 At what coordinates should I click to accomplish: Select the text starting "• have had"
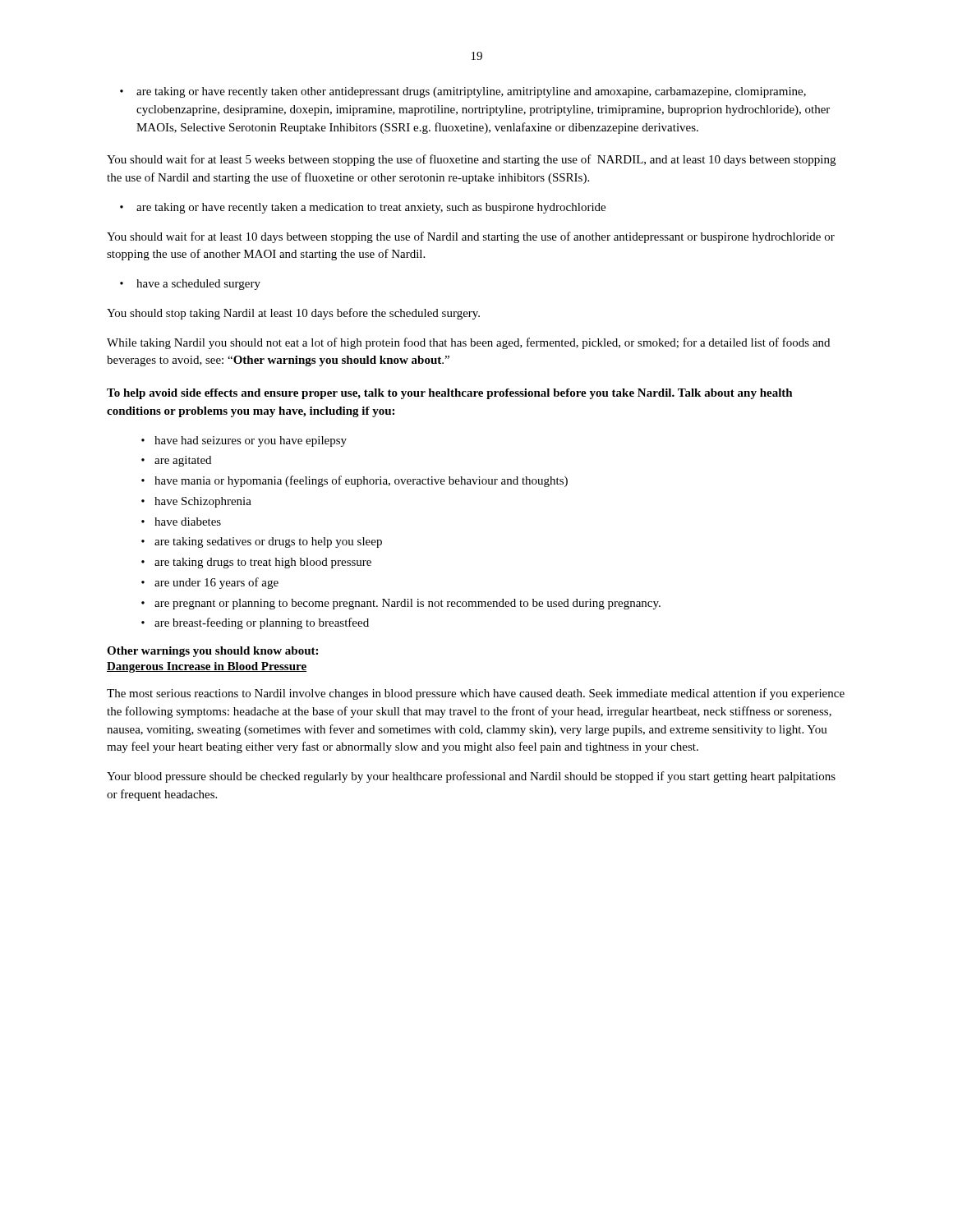point(244,441)
